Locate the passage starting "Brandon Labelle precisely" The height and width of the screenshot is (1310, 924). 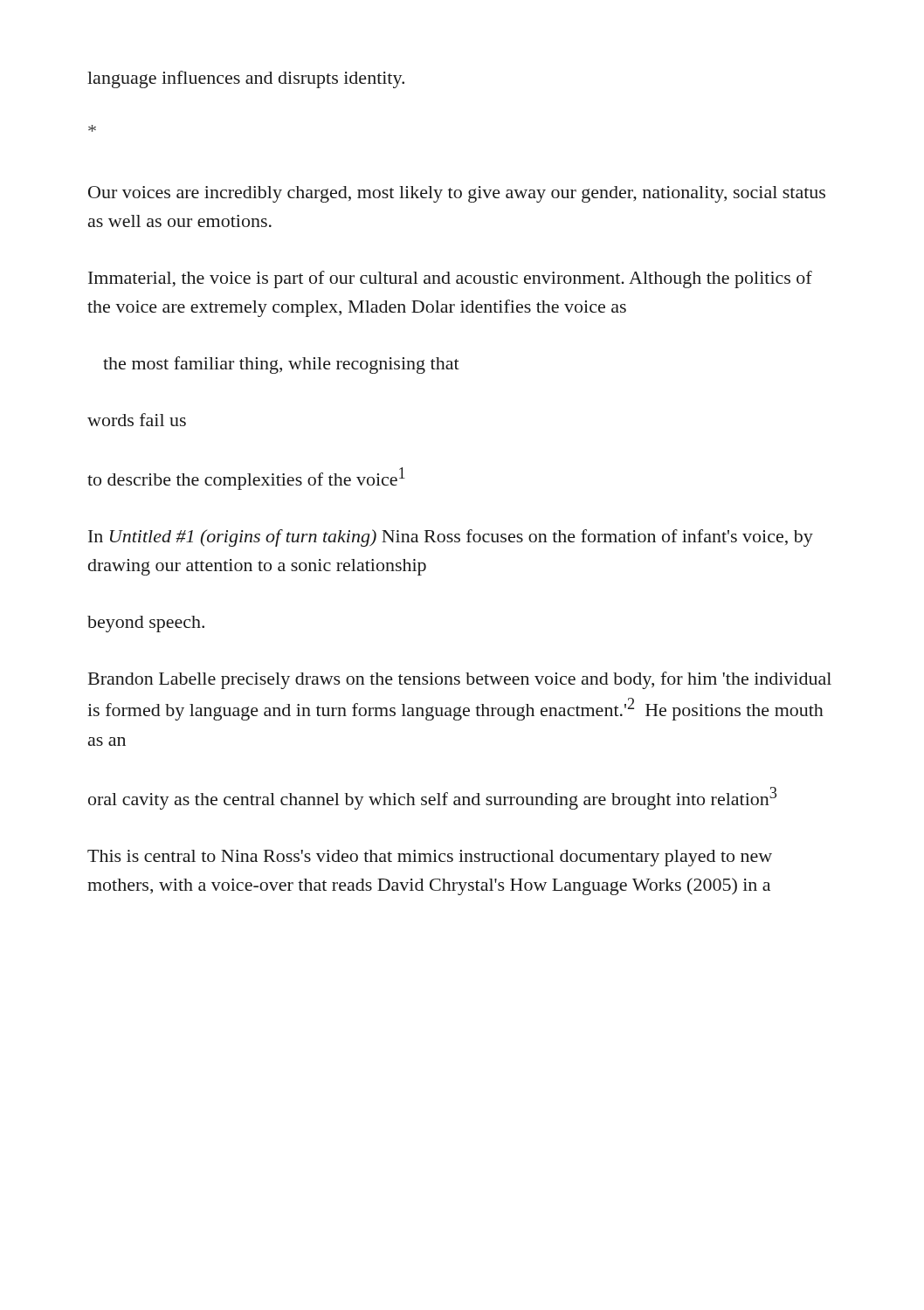[460, 709]
